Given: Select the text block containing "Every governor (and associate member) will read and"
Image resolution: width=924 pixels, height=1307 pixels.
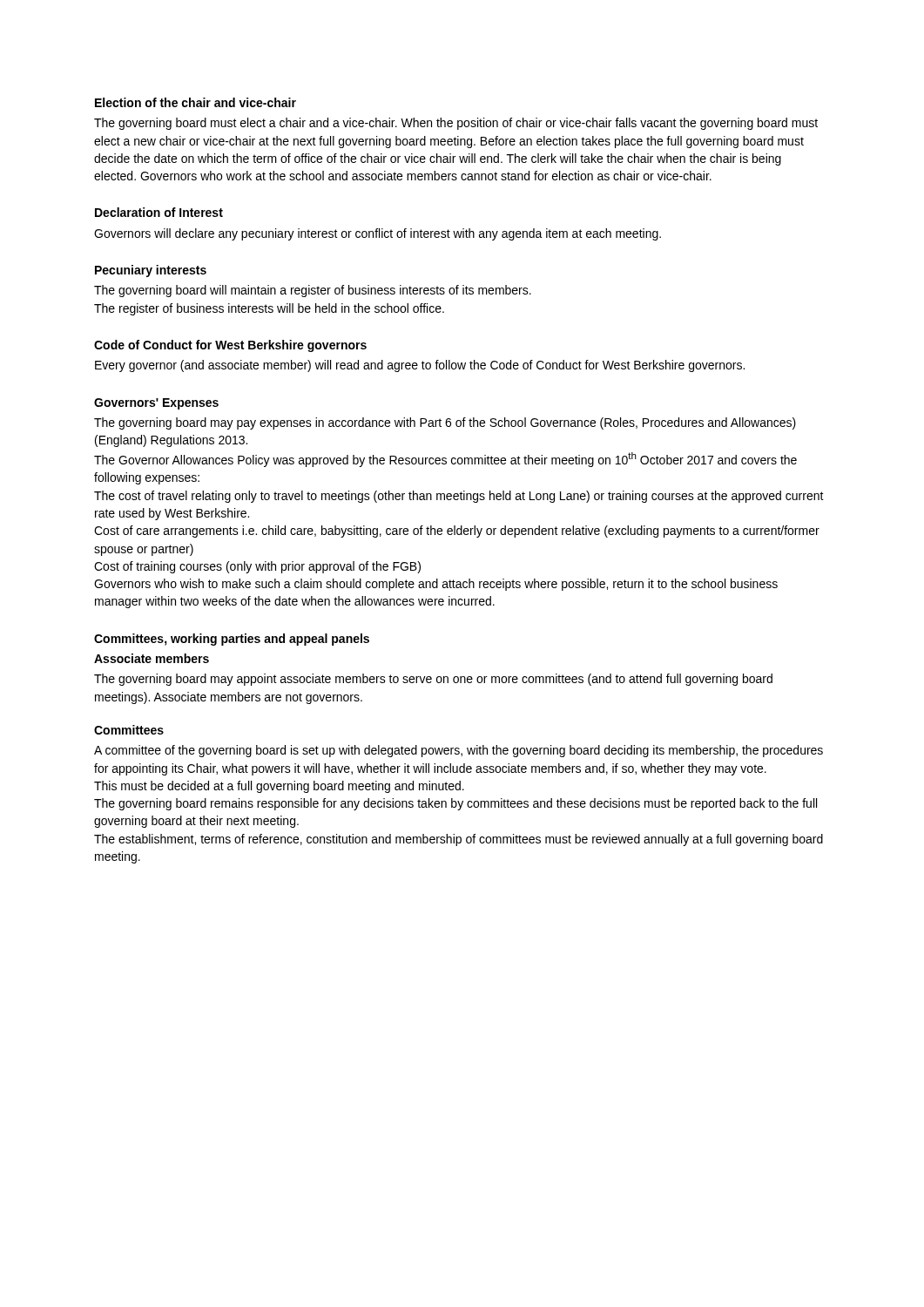Looking at the screenshot, I should (x=420, y=365).
